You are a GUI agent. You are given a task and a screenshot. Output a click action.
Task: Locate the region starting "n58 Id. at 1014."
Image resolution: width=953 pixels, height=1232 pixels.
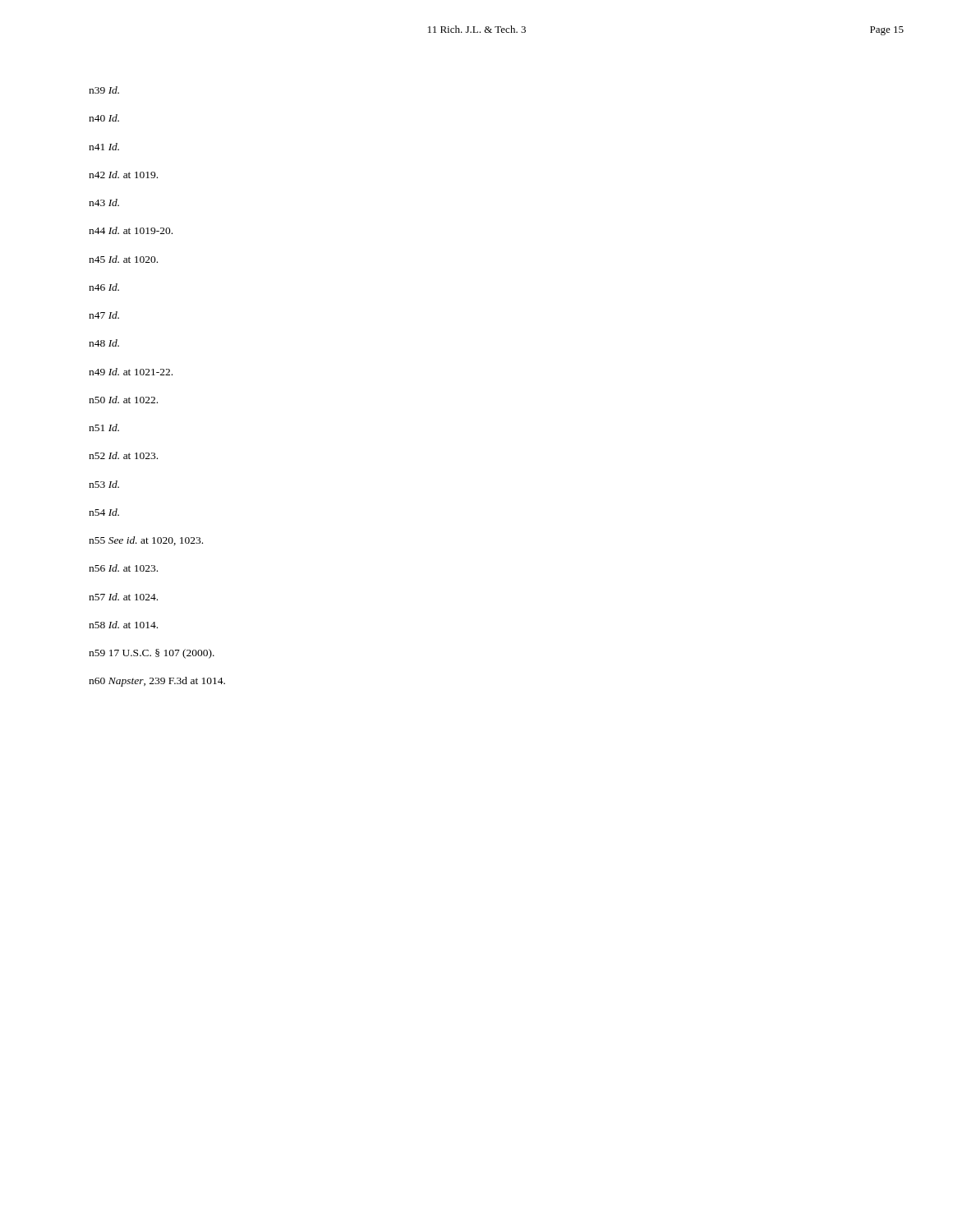(x=124, y=624)
